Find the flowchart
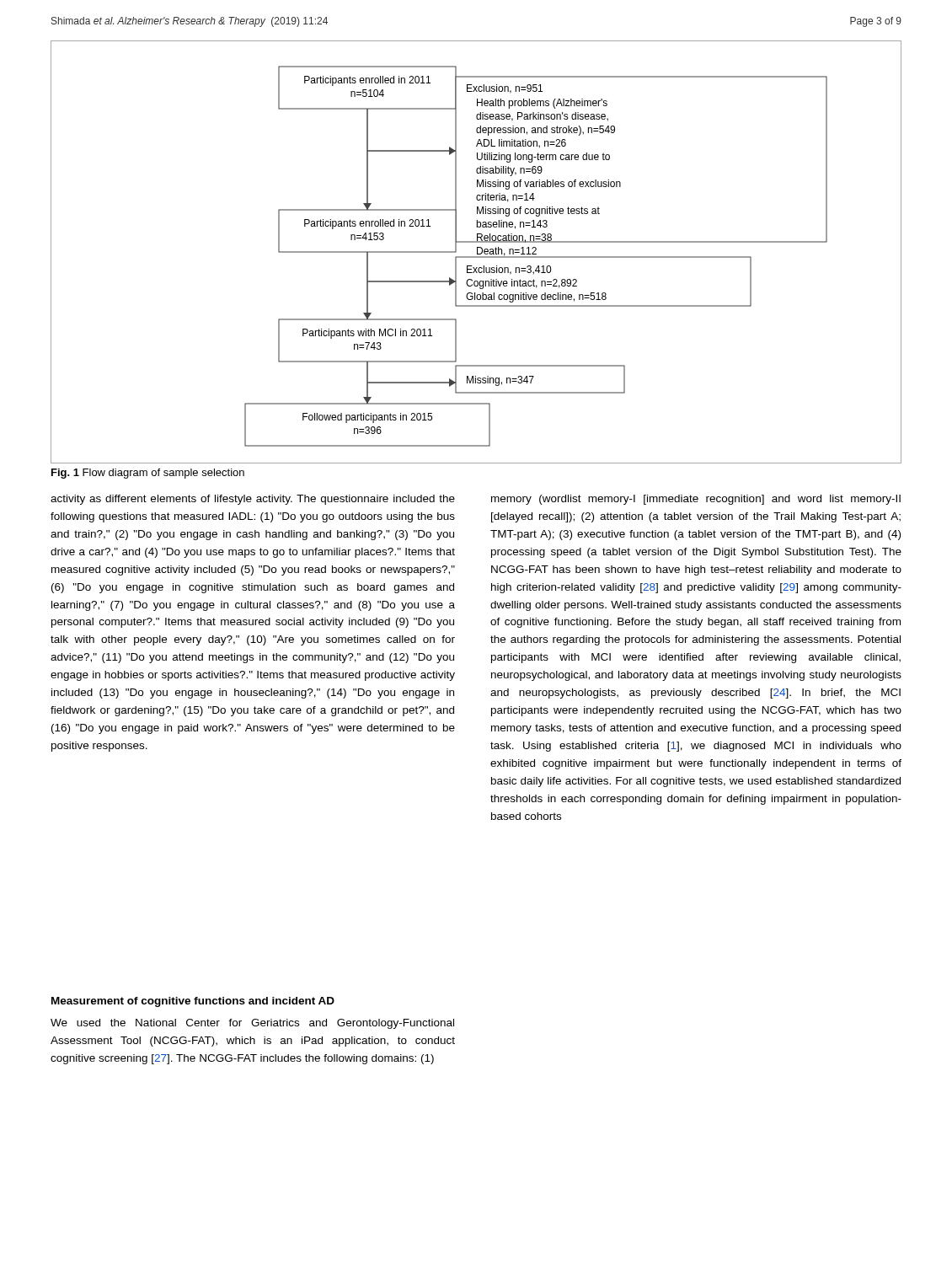The image size is (952, 1264). (476, 252)
